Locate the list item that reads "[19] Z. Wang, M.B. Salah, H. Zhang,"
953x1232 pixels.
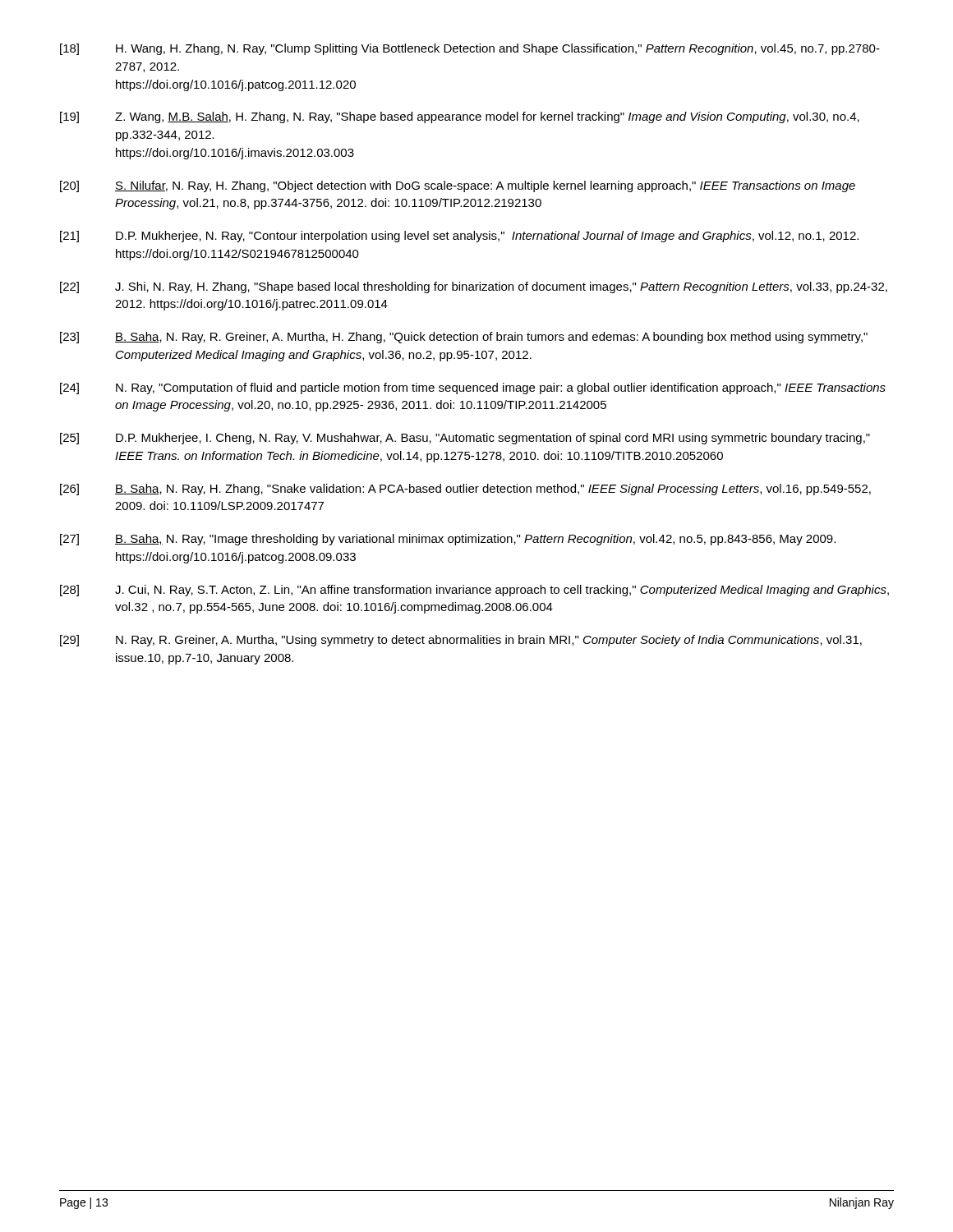pyautogui.click(x=460, y=117)
